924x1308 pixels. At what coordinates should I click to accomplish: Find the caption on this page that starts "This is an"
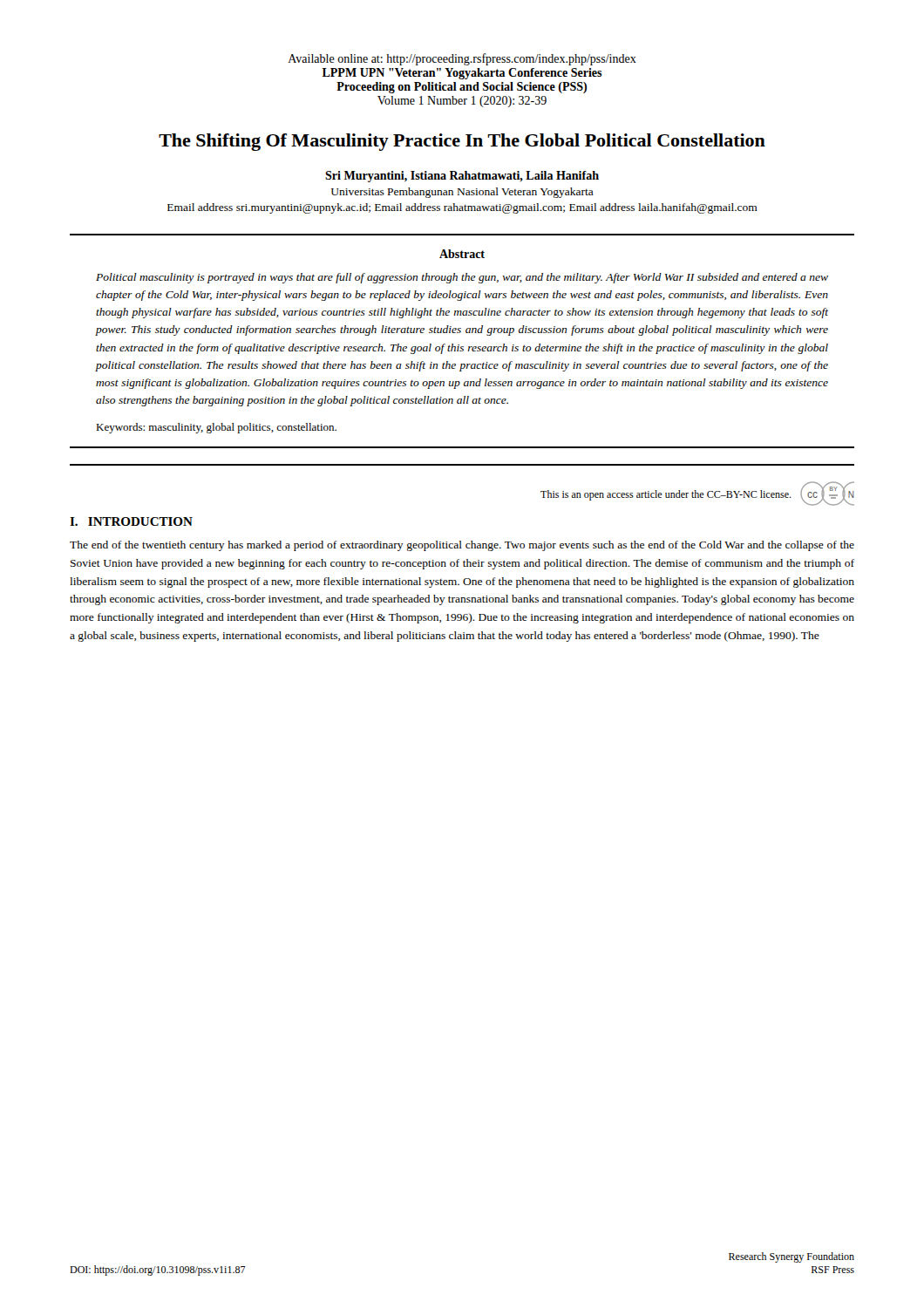(x=666, y=495)
